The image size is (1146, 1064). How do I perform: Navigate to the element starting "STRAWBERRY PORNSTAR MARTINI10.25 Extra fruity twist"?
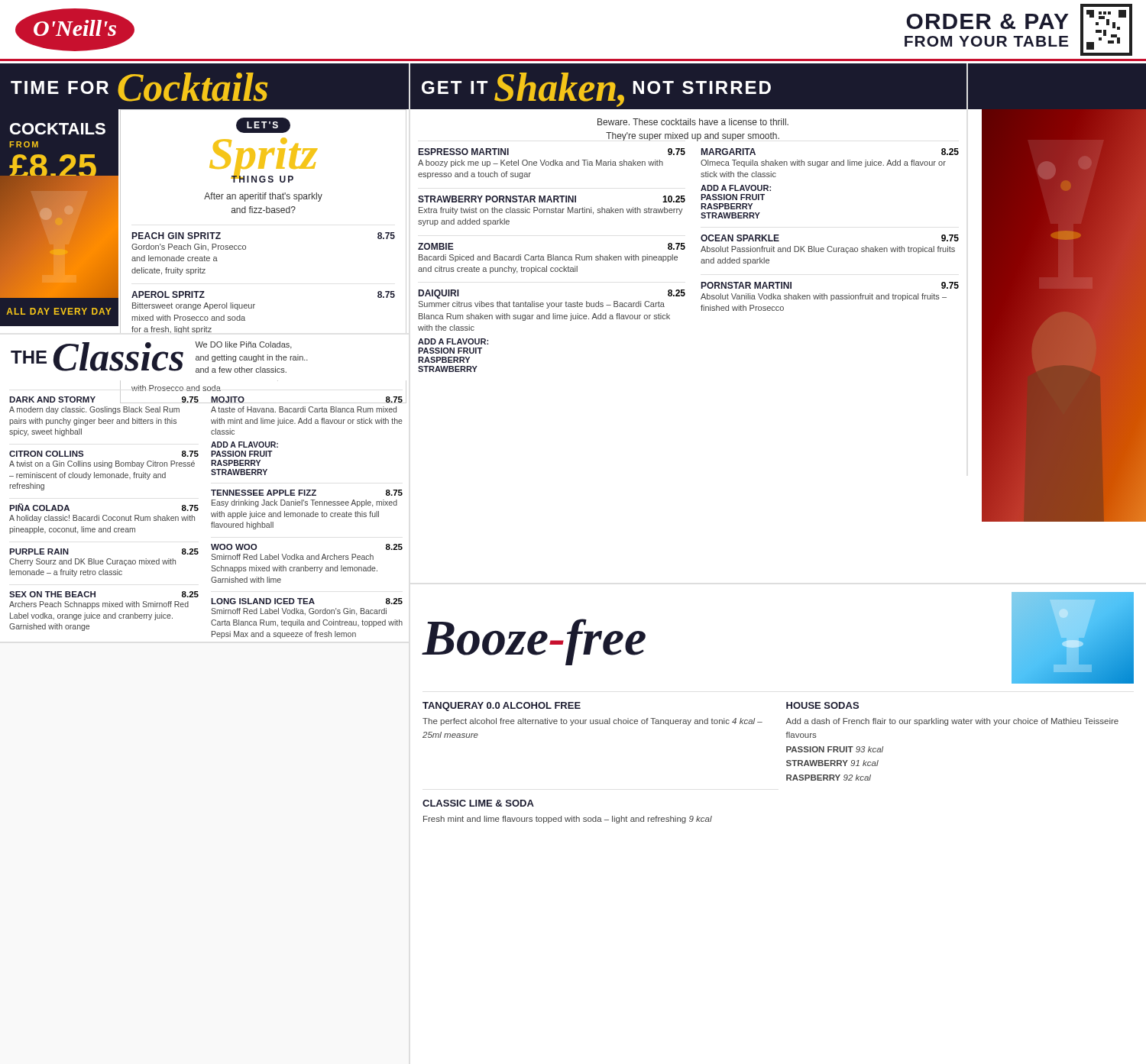coord(552,211)
